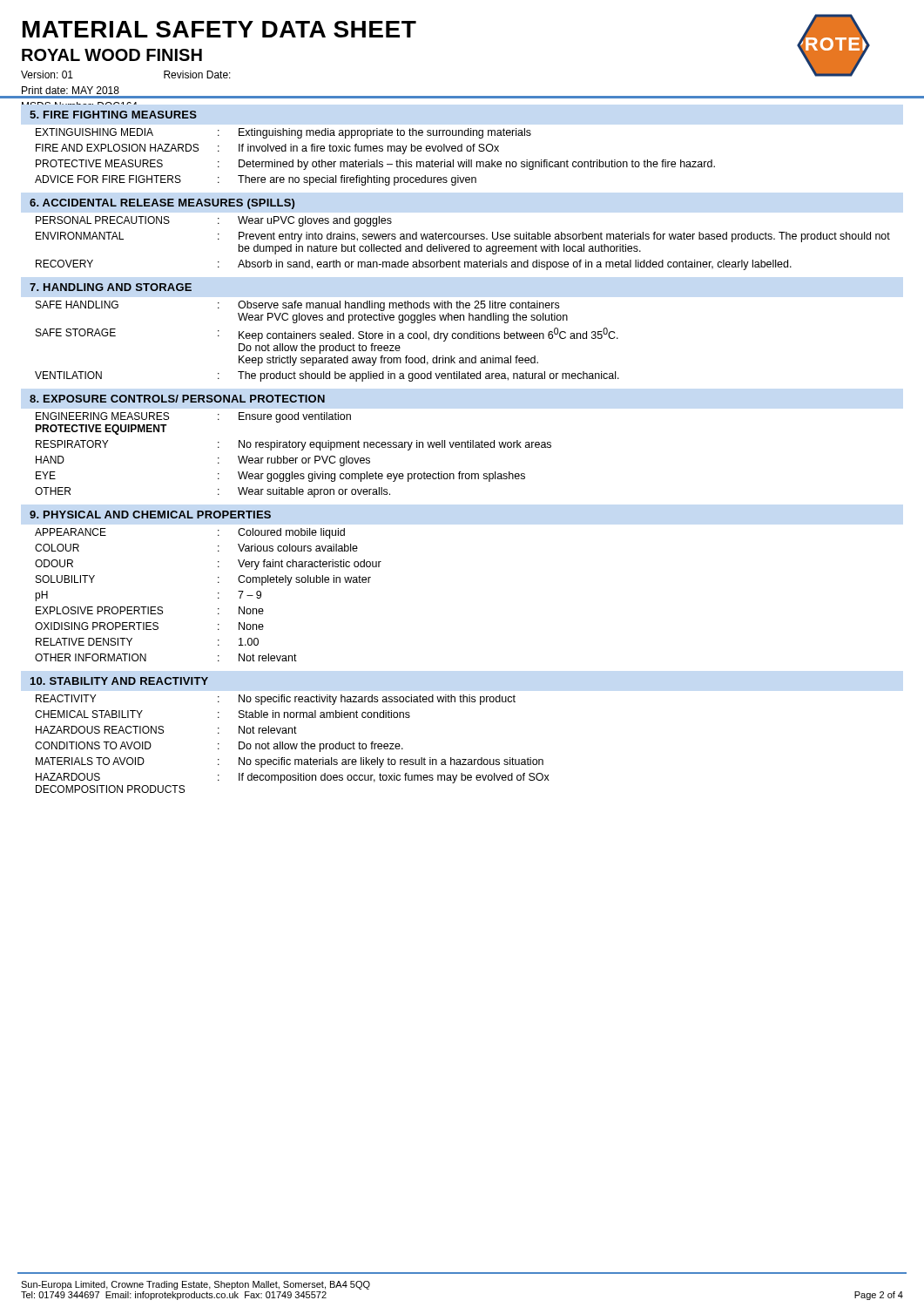
Task: Click on the table containing "No respiratory equipment necessary in"
Action: point(462,454)
